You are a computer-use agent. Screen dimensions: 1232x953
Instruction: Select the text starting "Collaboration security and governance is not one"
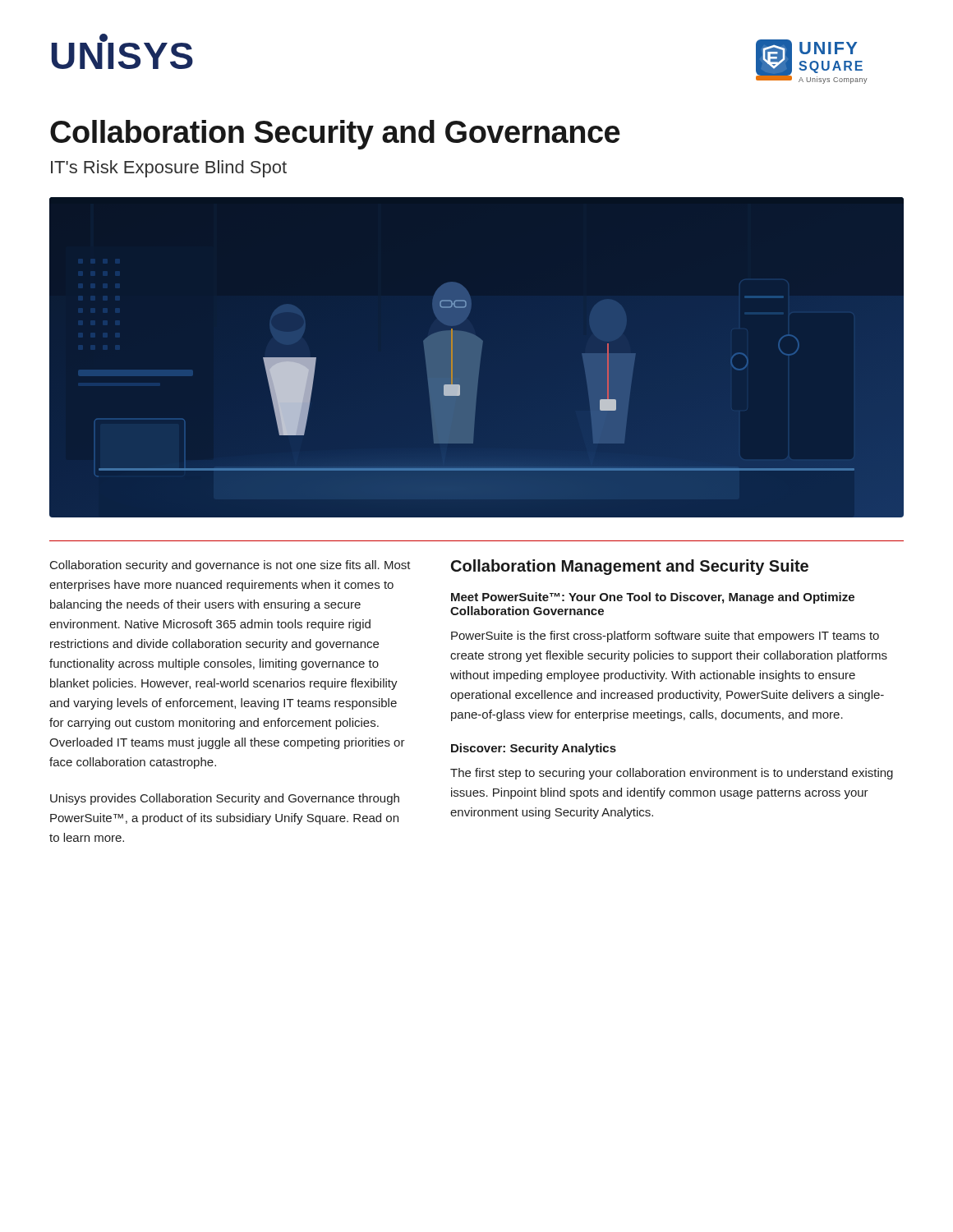tap(230, 664)
